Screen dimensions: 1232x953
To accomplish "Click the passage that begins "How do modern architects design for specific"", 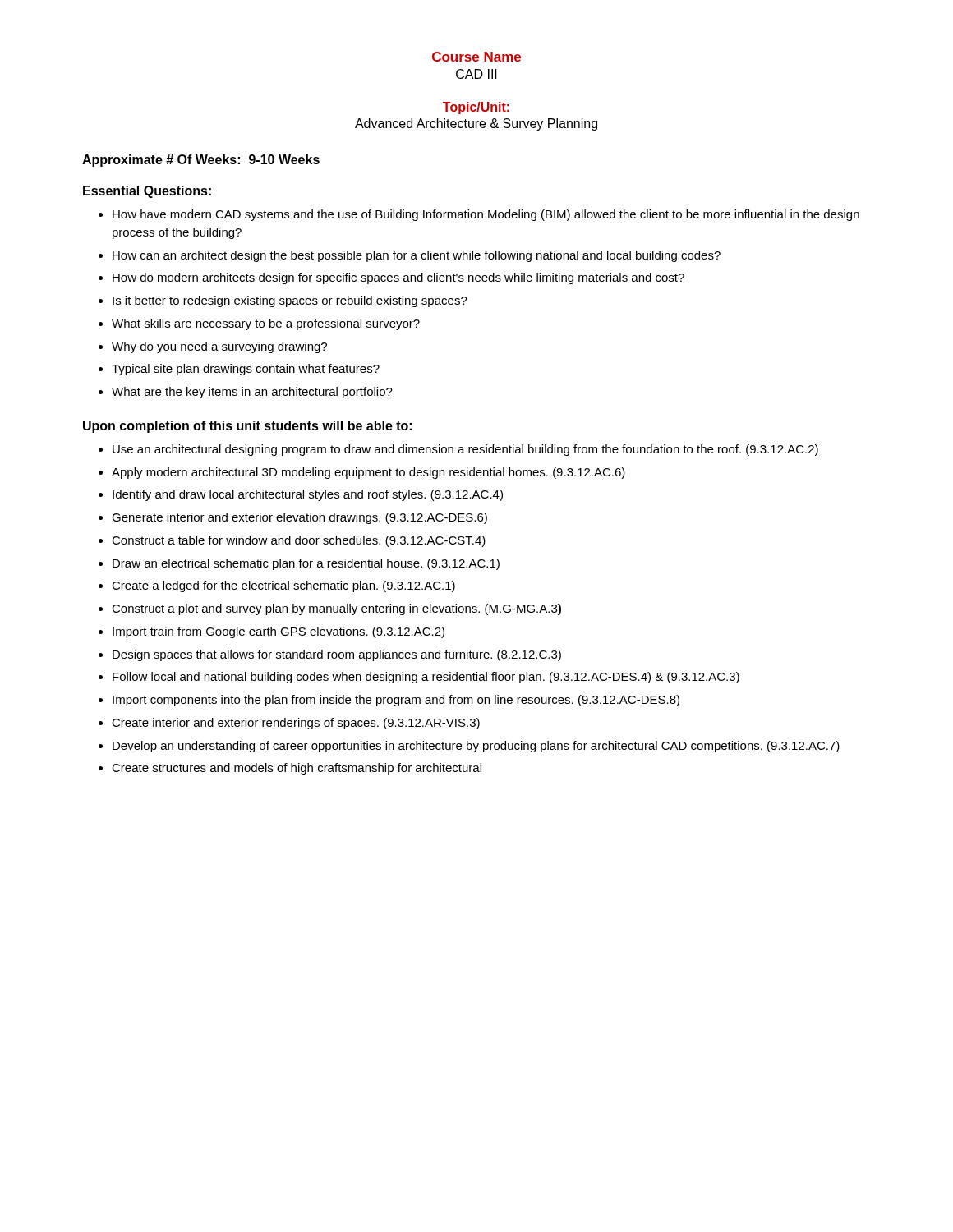I will (x=398, y=277).
